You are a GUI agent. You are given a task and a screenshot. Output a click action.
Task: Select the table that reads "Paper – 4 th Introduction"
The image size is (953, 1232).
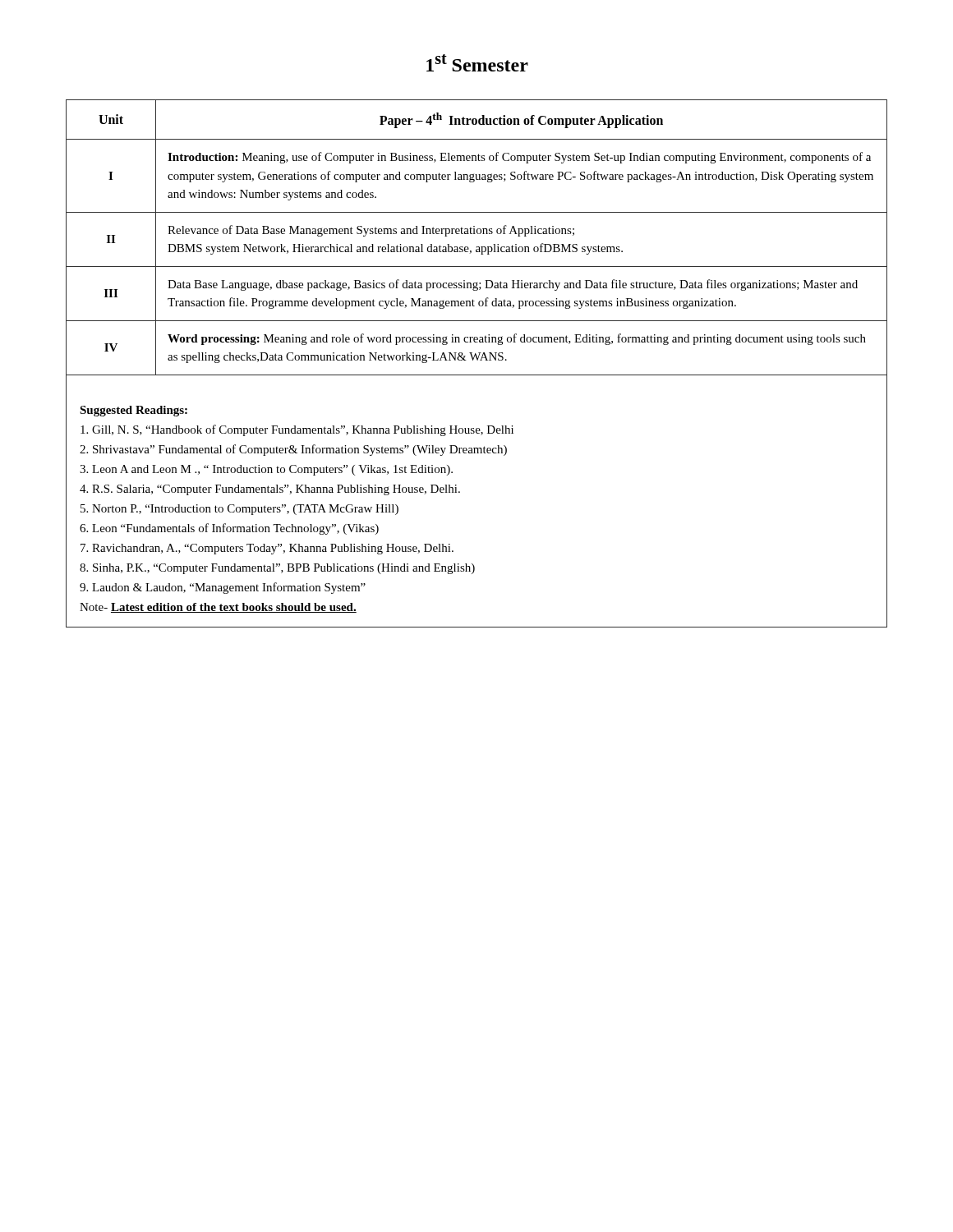476,363
